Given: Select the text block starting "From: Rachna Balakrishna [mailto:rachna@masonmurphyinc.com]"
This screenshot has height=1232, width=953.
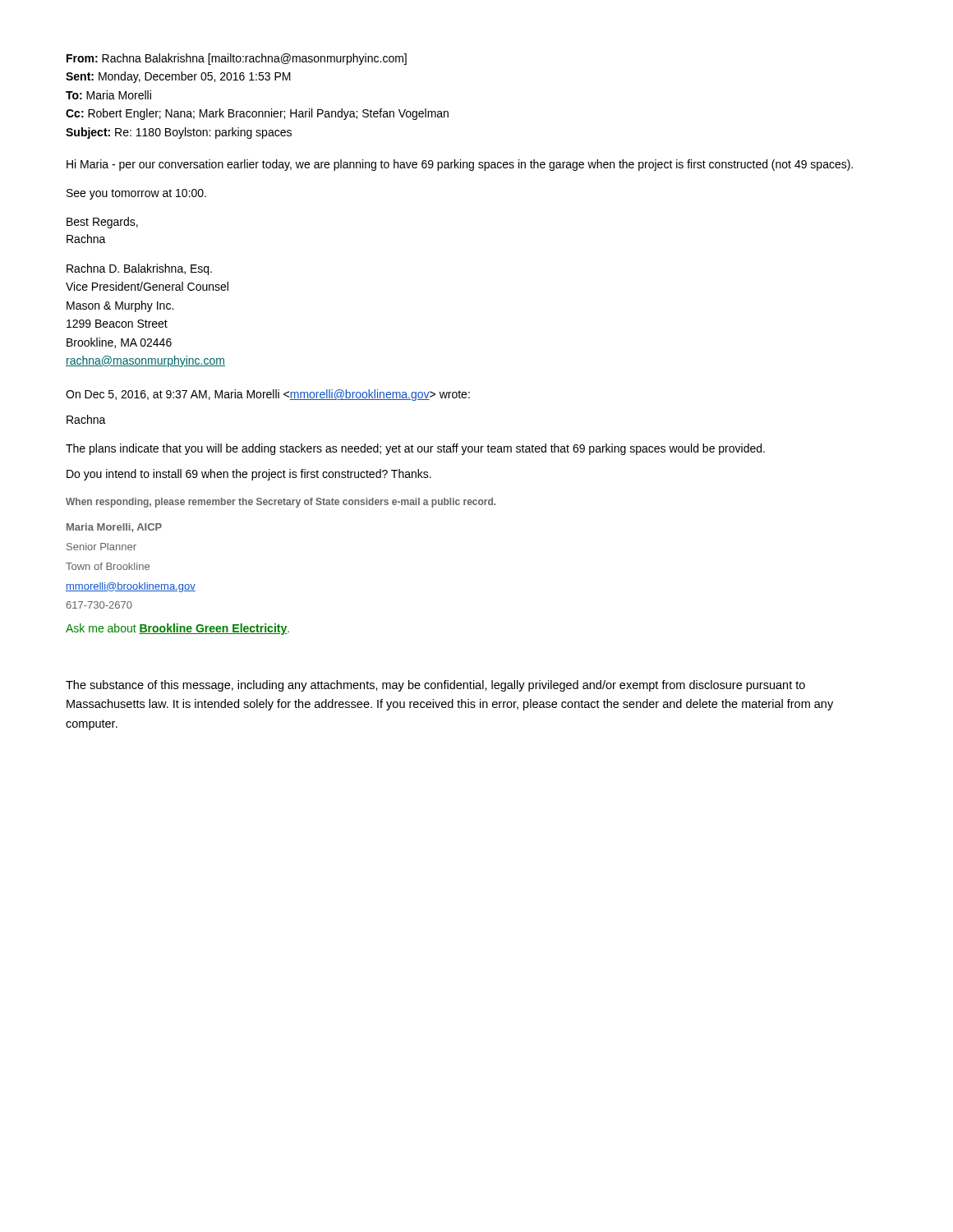Looking at the screenshot, I should pos(237,59).
